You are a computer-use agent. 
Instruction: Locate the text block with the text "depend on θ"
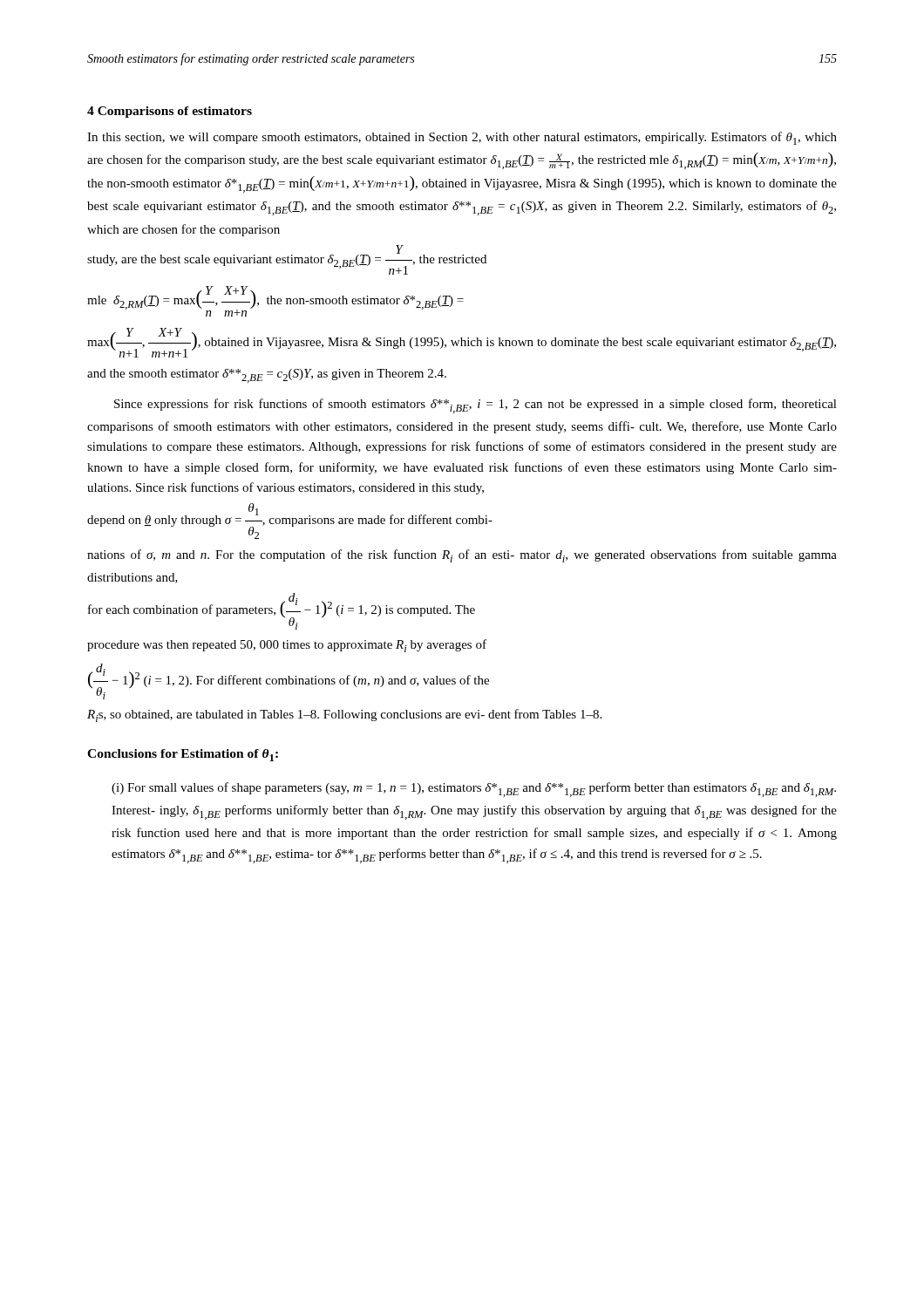[290, 521]
